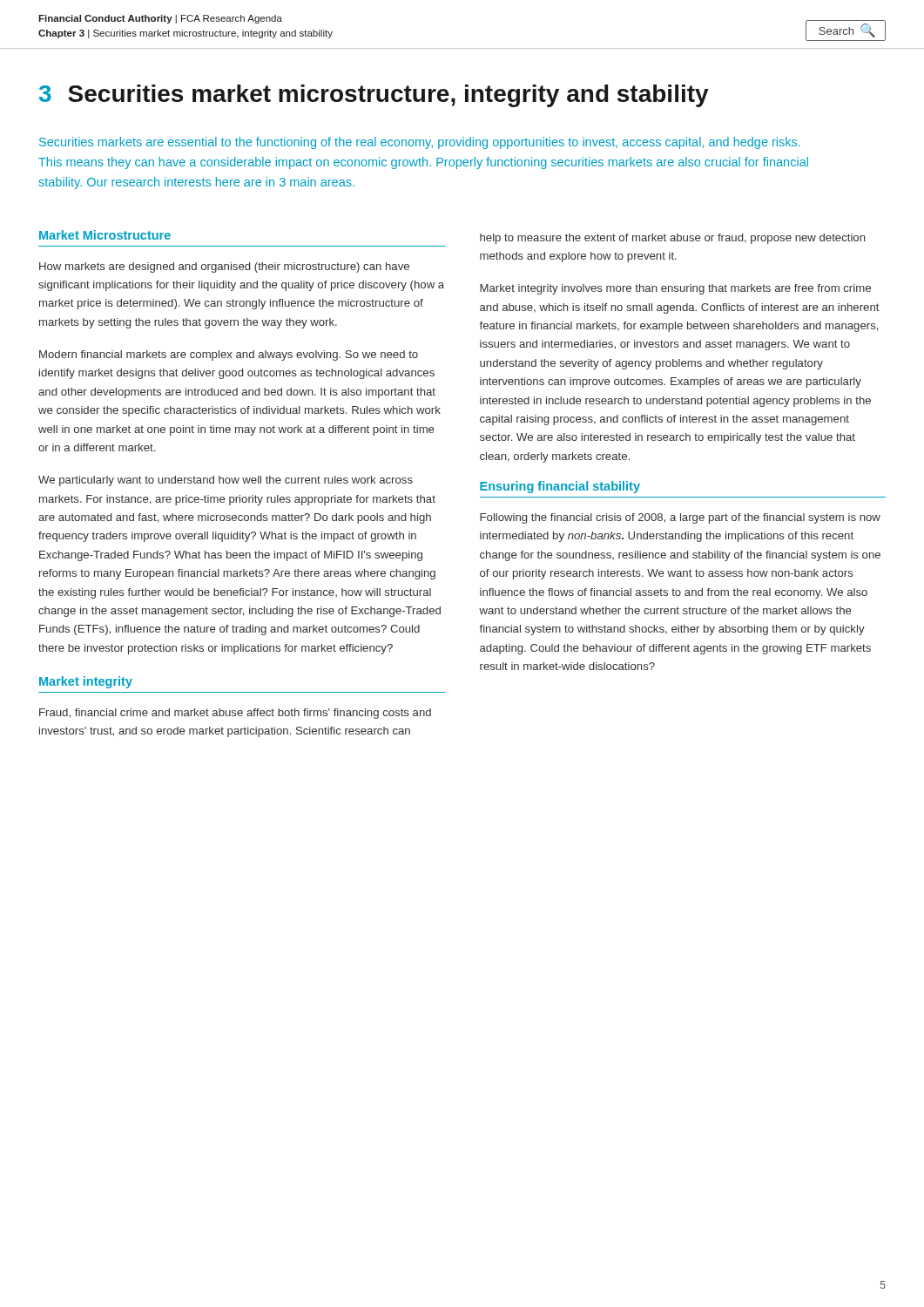Click on the text starting "3Securities market microstructure, integrity and stability"
924x1307 pixels.
coord(462,94)
